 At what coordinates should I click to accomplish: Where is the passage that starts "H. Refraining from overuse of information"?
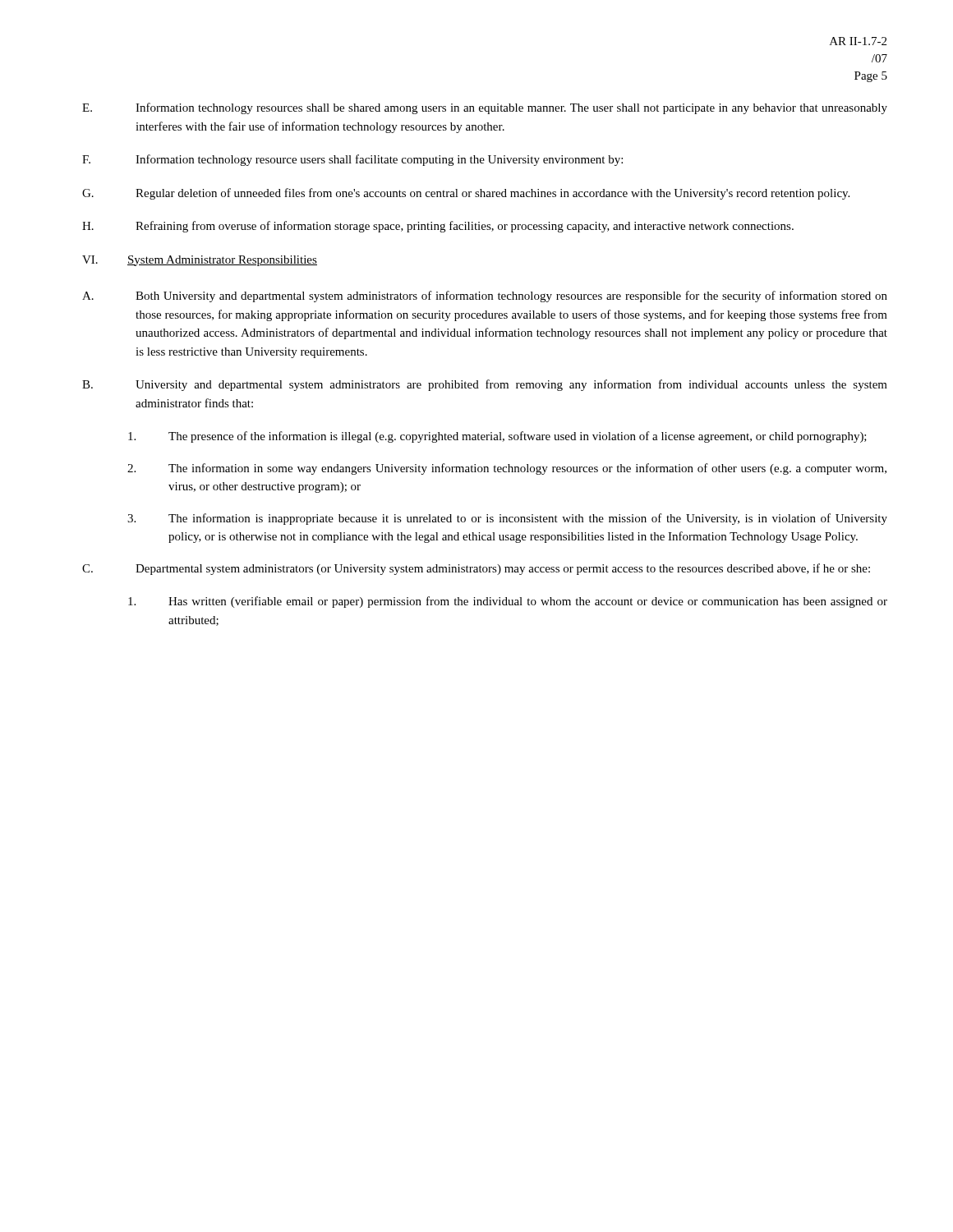pyautogui.click(x=485, y=226)
